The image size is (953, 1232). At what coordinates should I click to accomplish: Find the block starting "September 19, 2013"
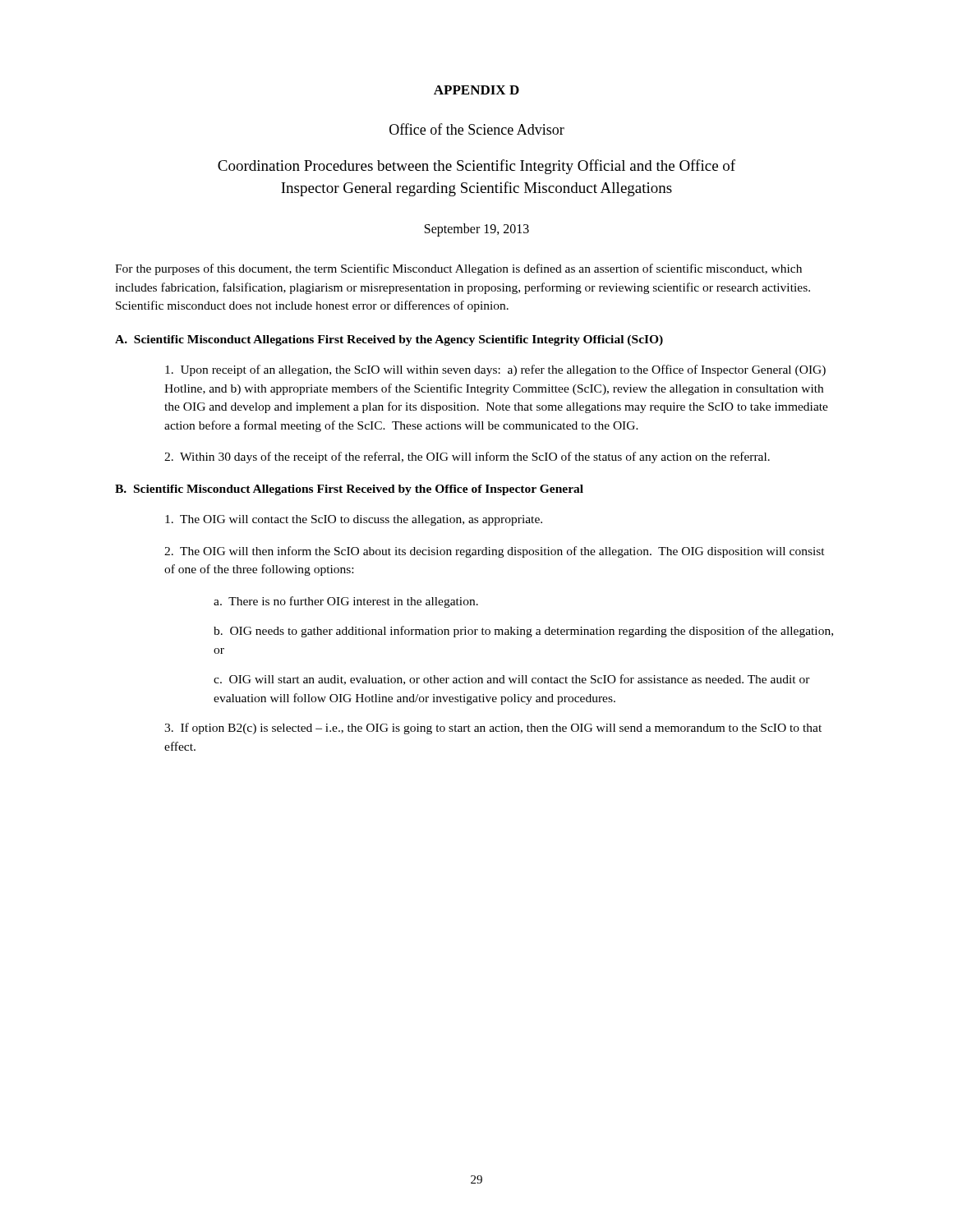(476, 229)
